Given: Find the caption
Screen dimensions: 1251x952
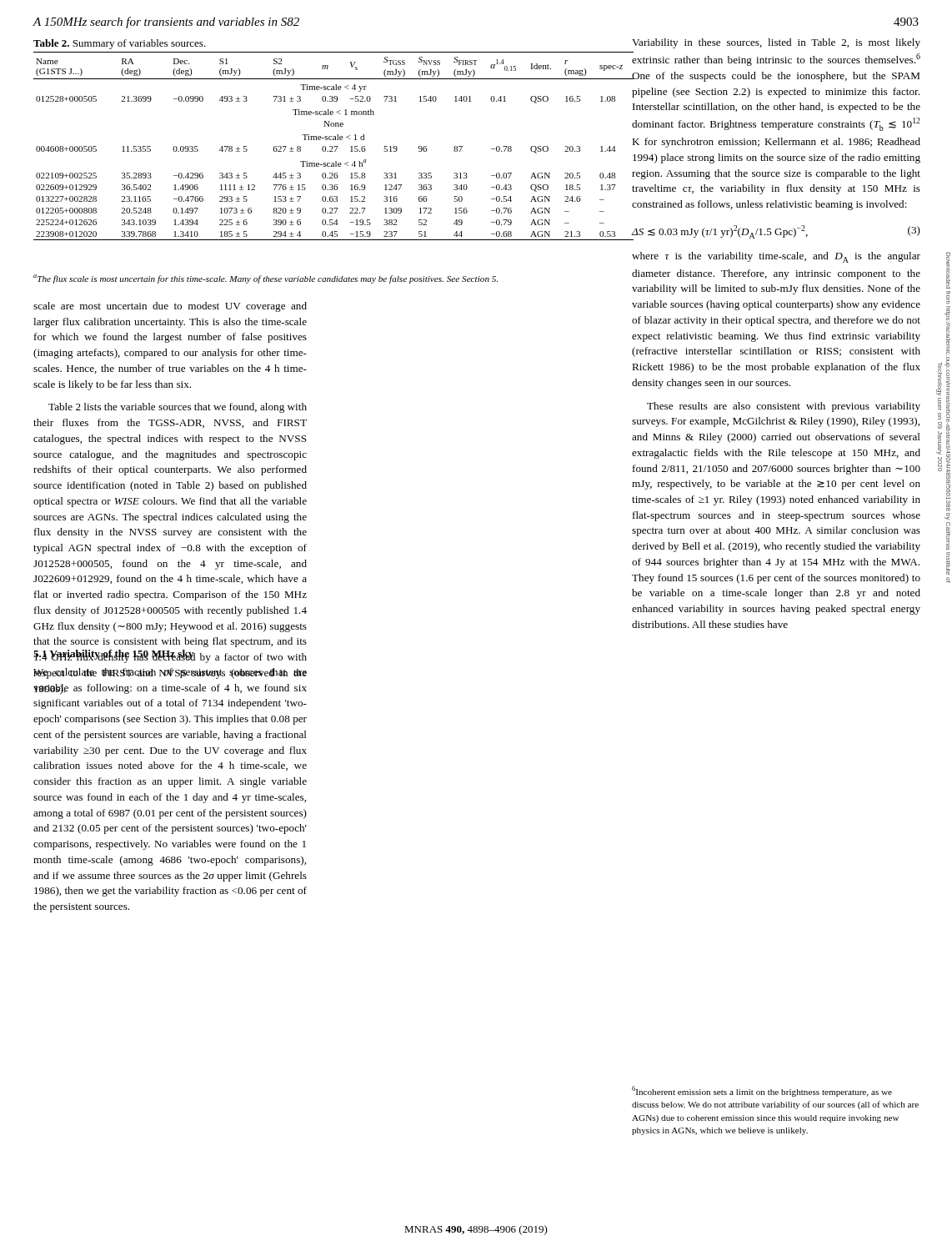Looking at the screenshot, I should [120, 43].
